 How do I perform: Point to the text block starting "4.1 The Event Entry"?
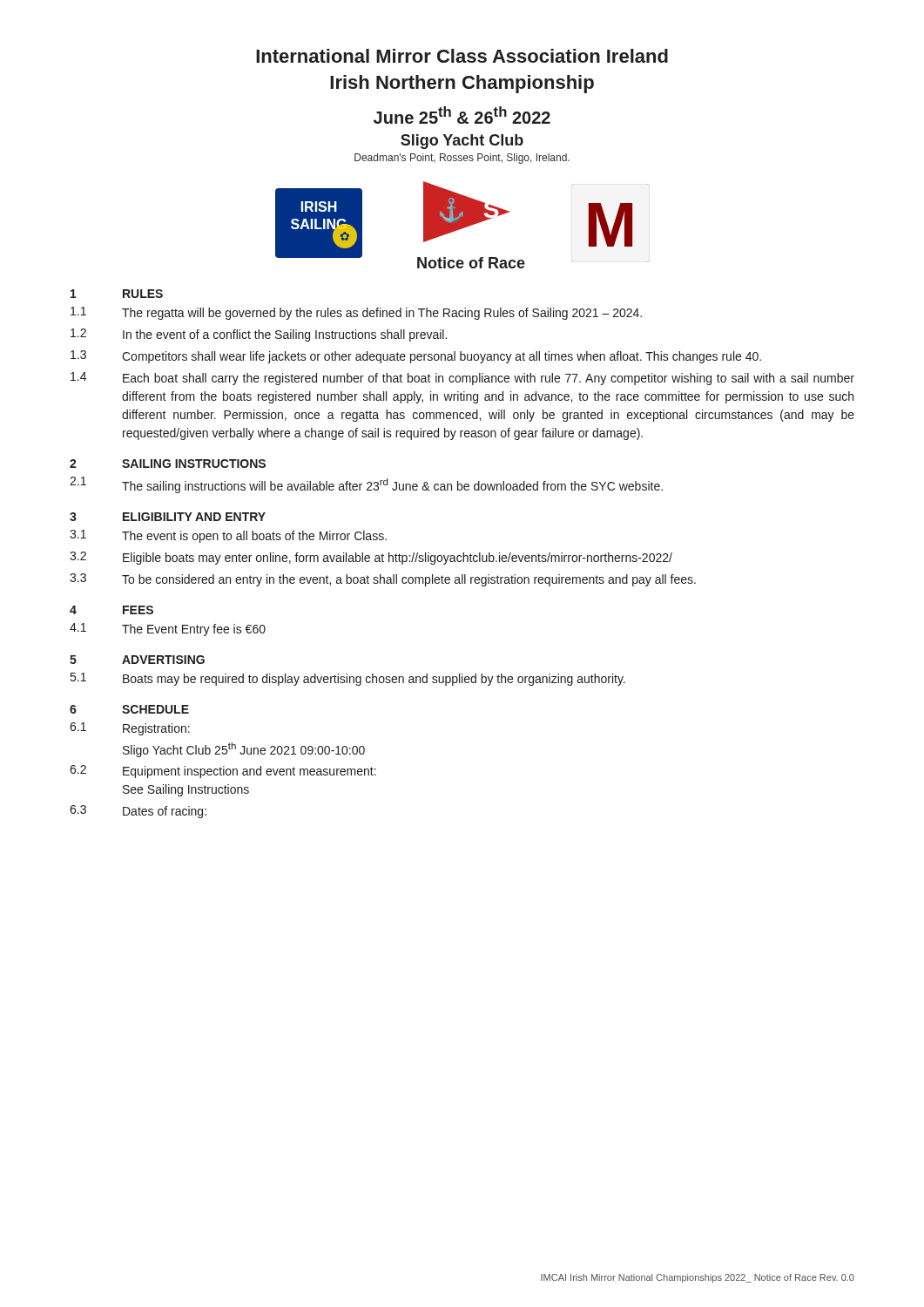[168, 630]
